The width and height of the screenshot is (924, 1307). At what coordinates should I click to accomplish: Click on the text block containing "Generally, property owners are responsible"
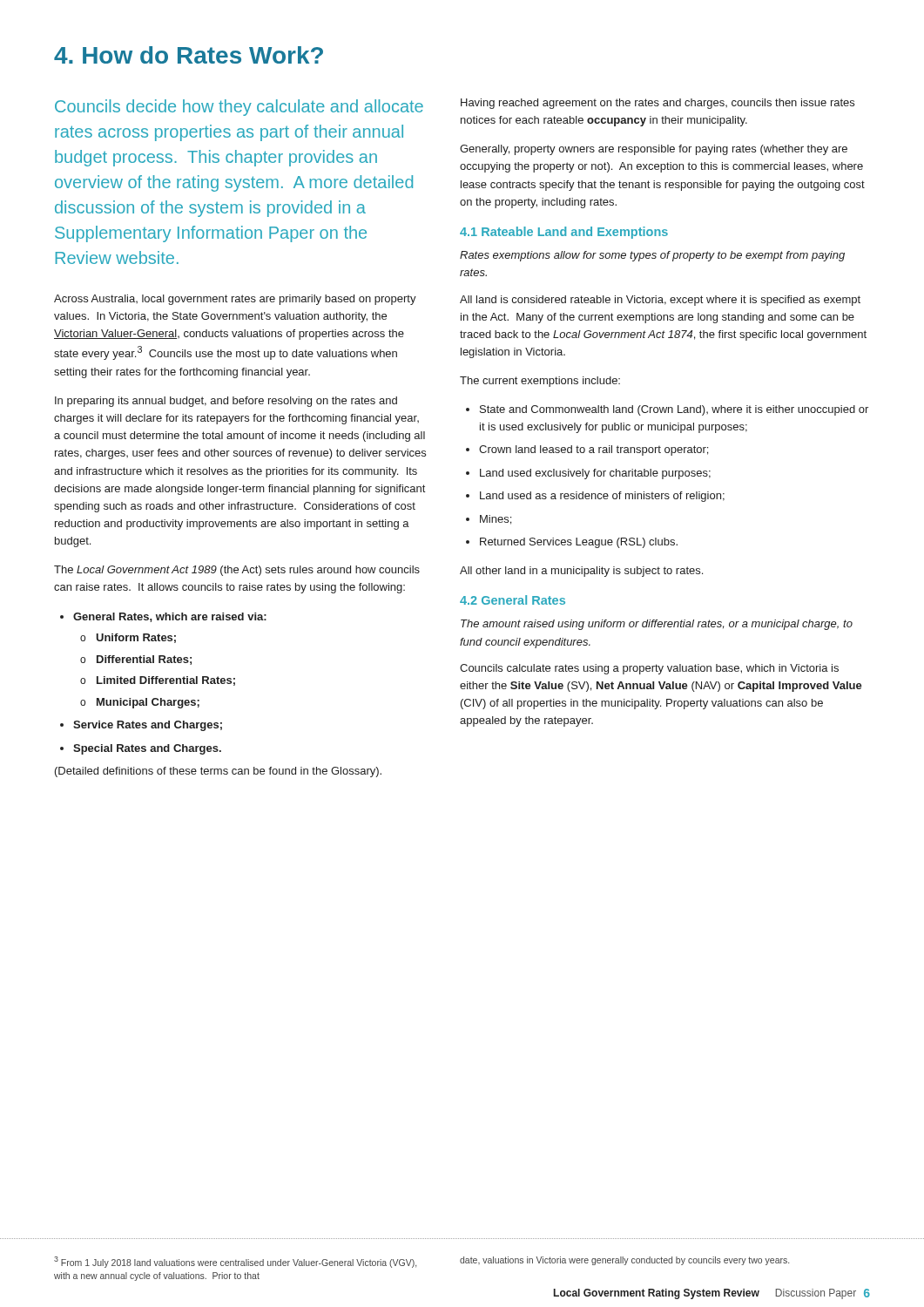(665, 176)
